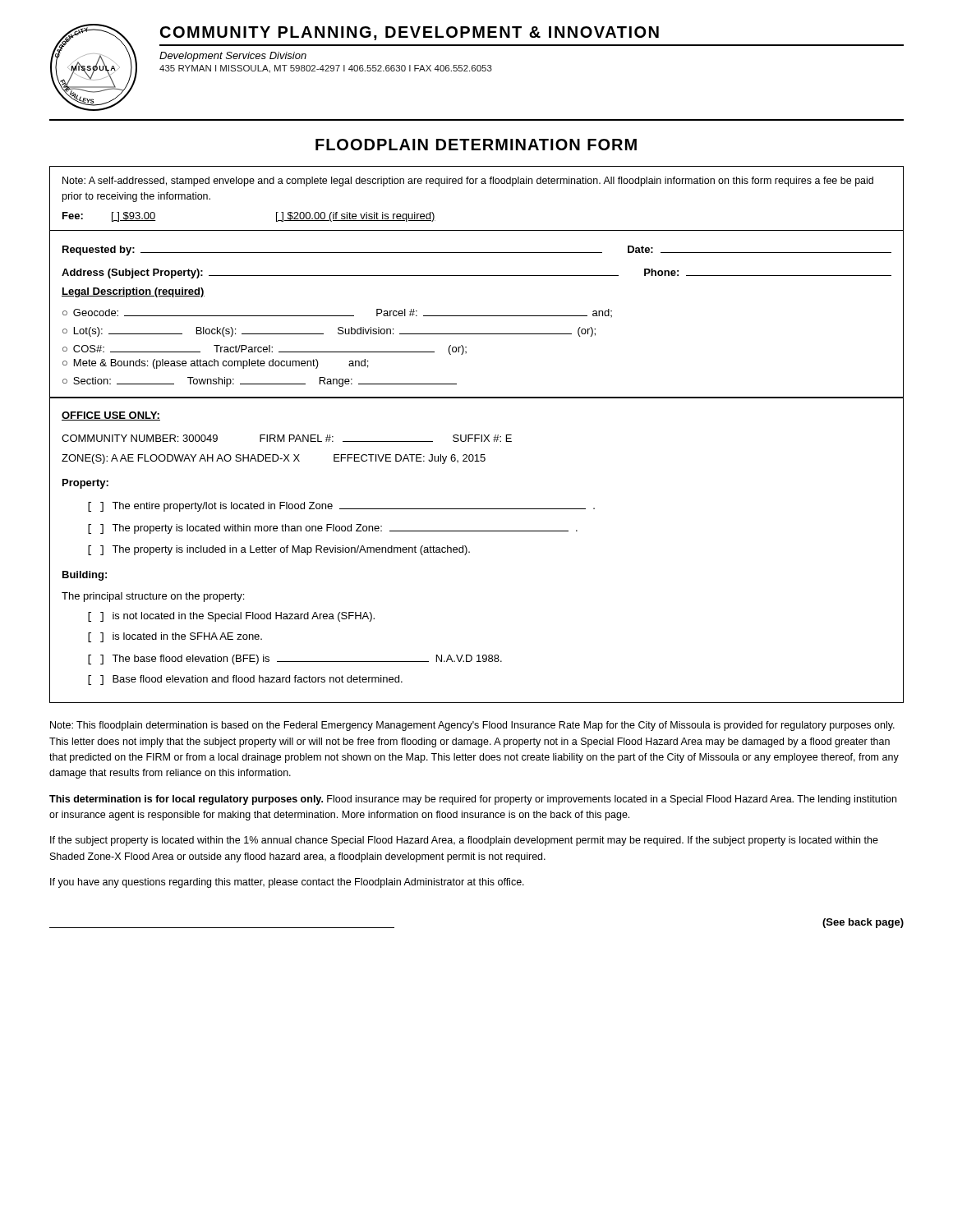
Task: Navigate to the text block starting "Legal Description (required)"
Action: point(133,291)
